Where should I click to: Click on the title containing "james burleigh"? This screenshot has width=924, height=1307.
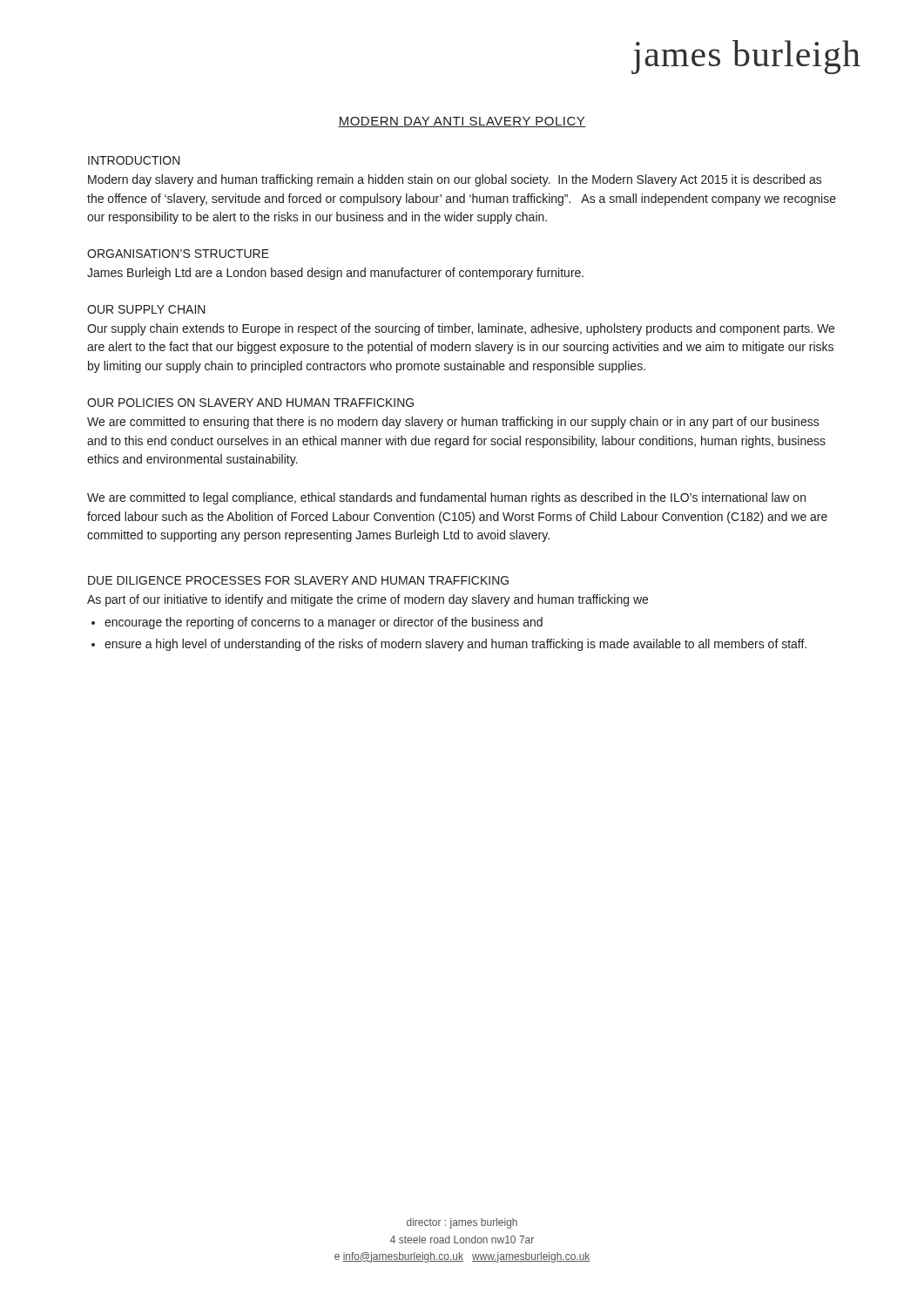(x=747, y=54)
